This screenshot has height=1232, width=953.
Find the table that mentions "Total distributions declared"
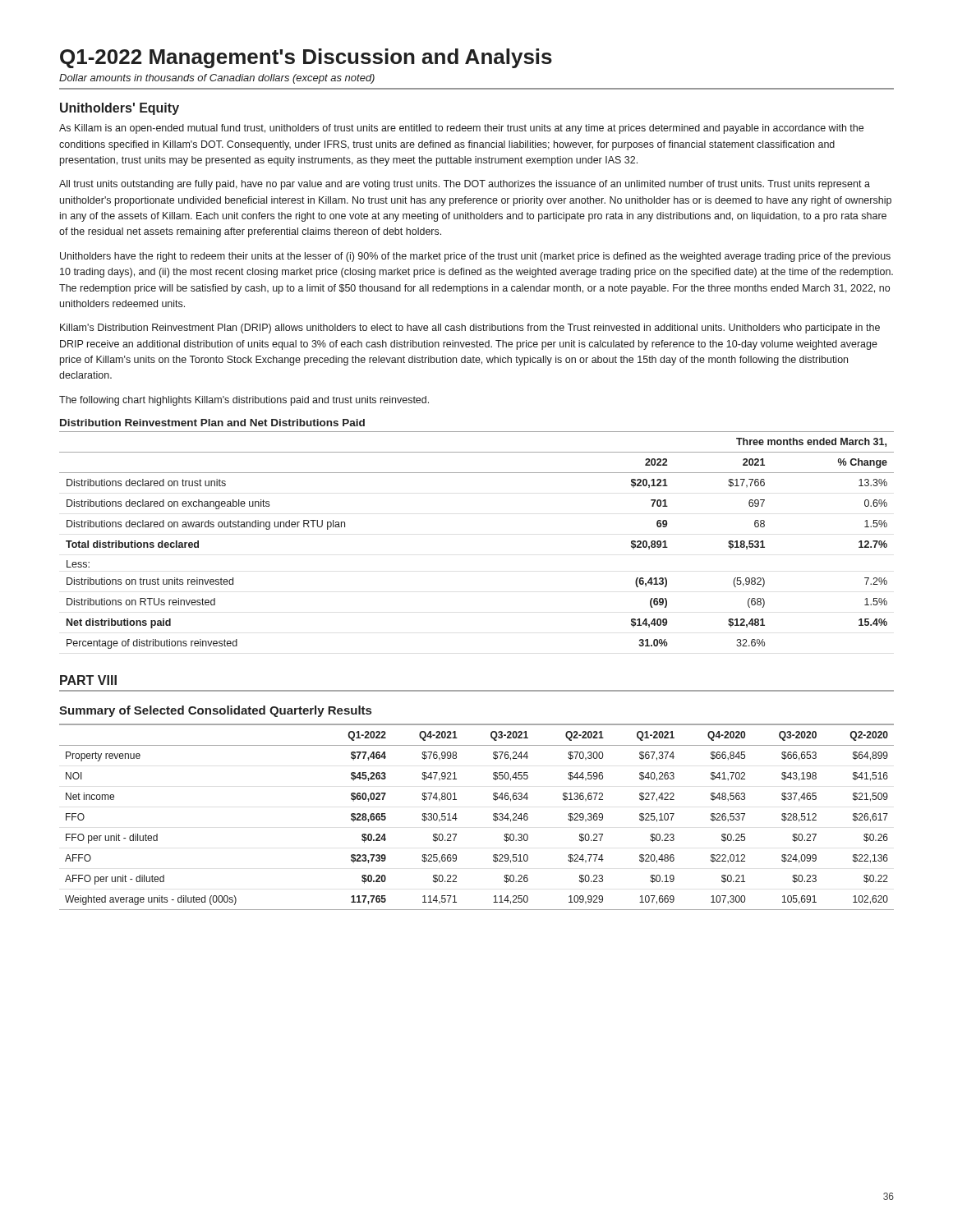click(x=476, y=543)
